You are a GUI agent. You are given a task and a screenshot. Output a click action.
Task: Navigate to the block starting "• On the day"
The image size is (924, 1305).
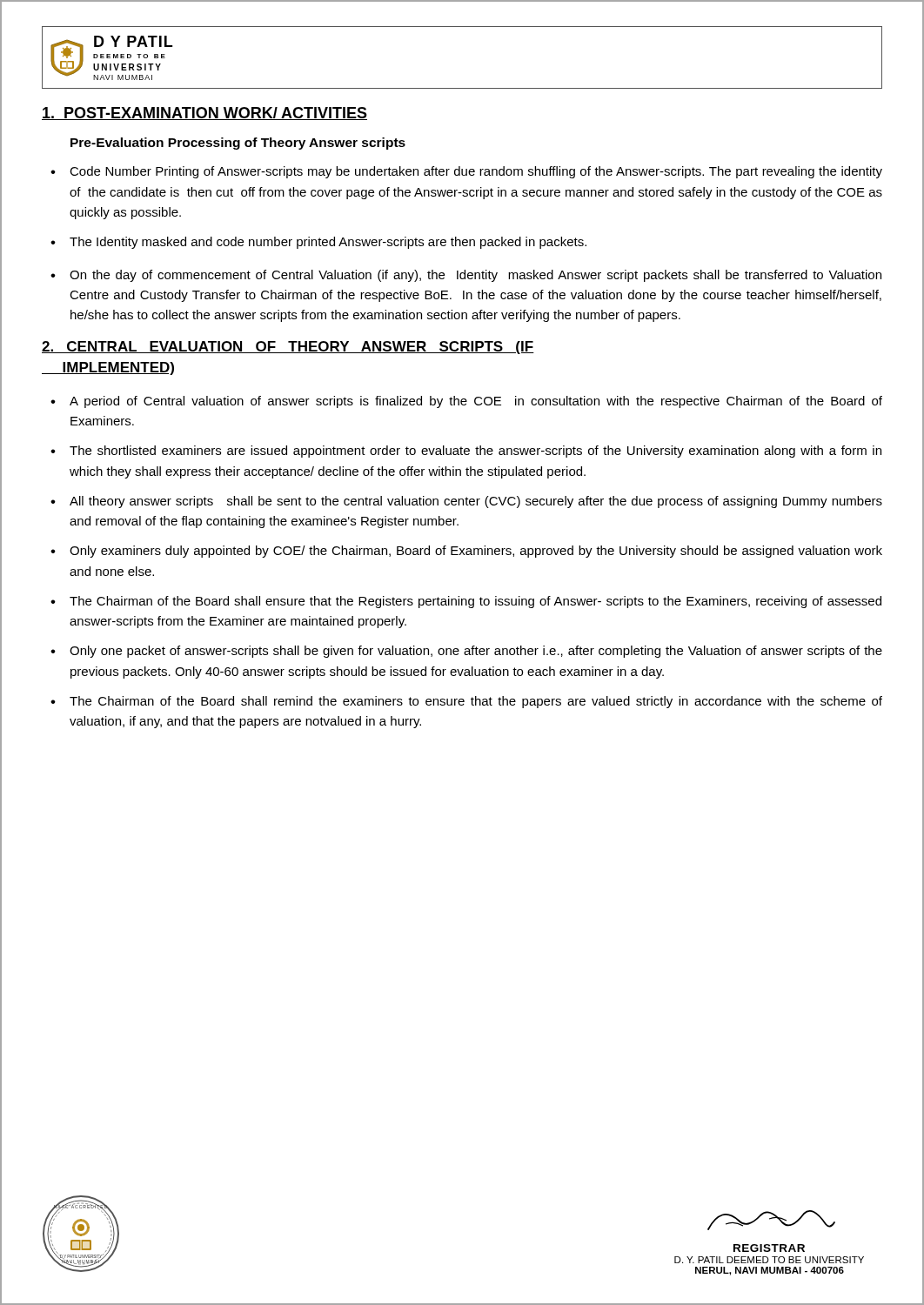(x=466, y=294)
